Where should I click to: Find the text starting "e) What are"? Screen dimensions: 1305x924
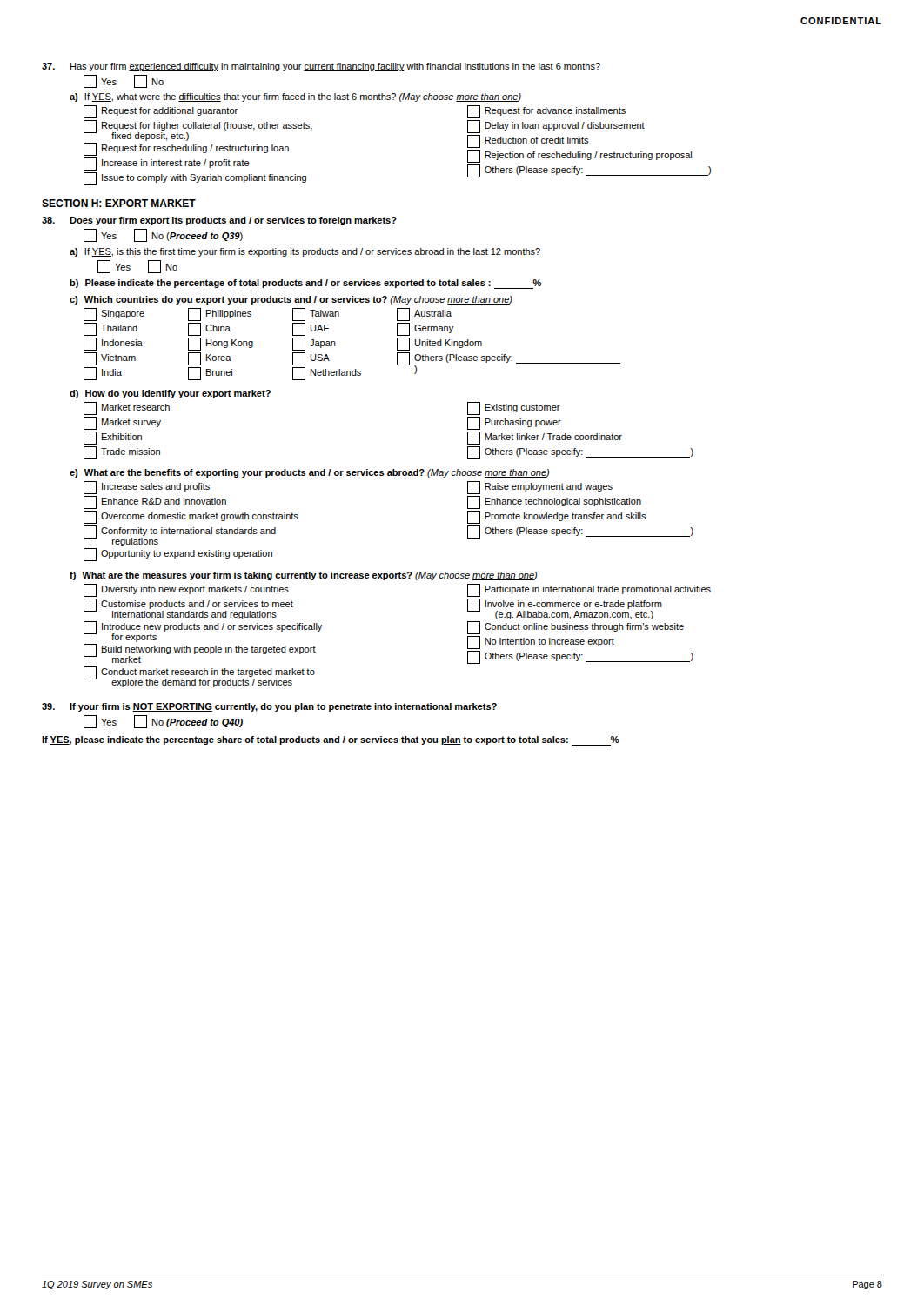coord(310,472)
